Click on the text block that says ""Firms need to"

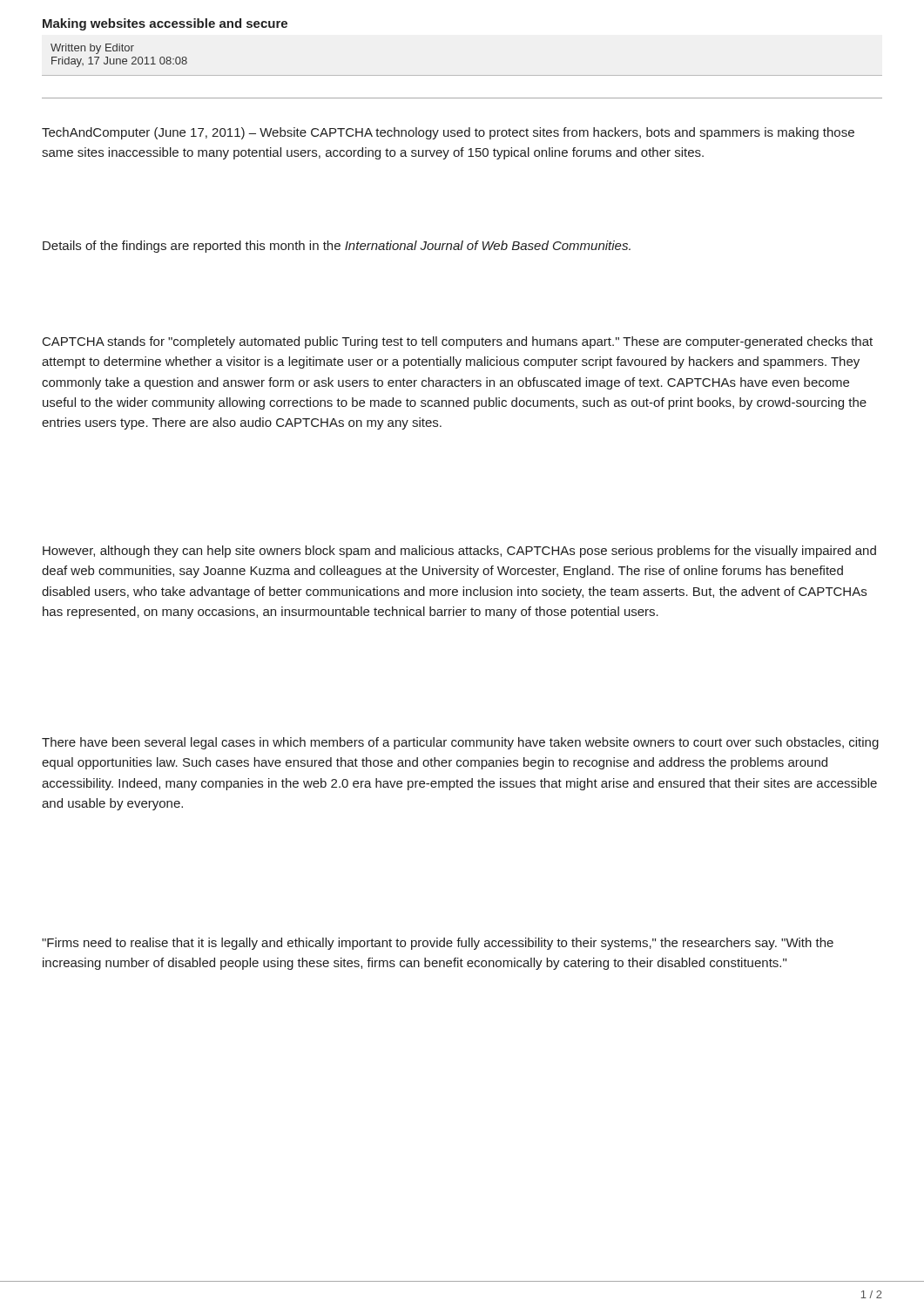438,952
